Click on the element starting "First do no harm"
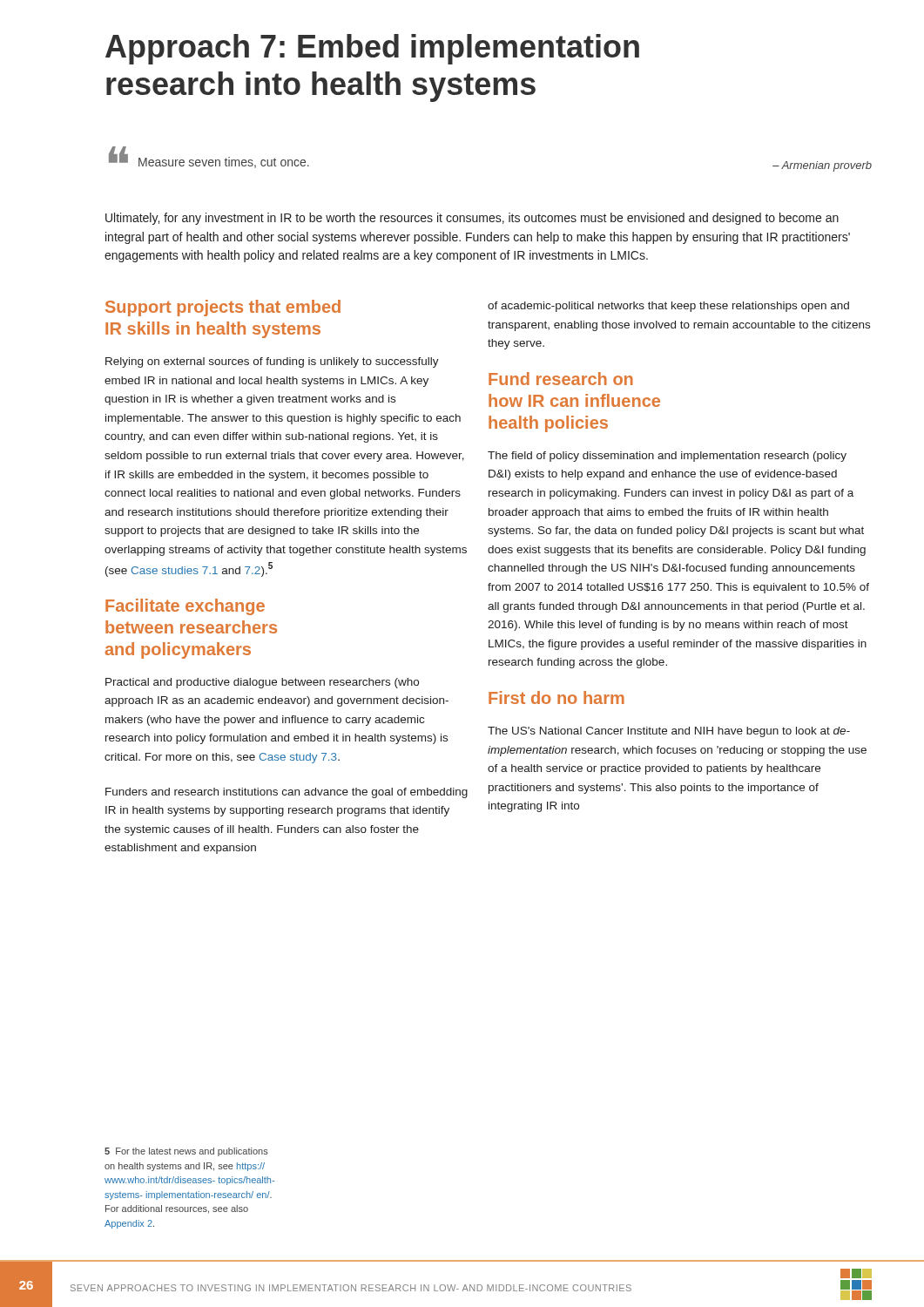924x1307 pixels. 556,698
